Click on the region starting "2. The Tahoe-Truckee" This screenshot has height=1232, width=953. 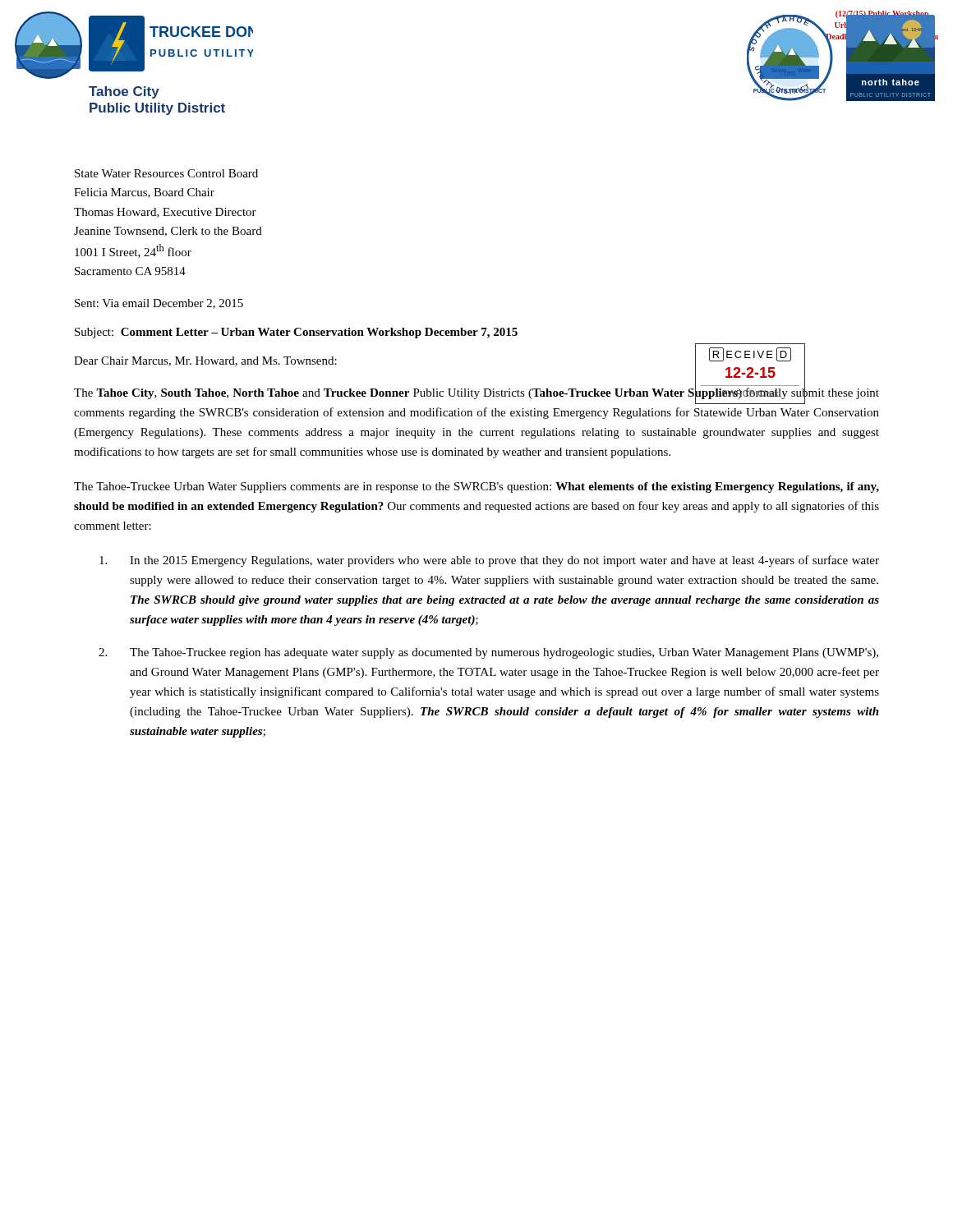pos(476,691)
